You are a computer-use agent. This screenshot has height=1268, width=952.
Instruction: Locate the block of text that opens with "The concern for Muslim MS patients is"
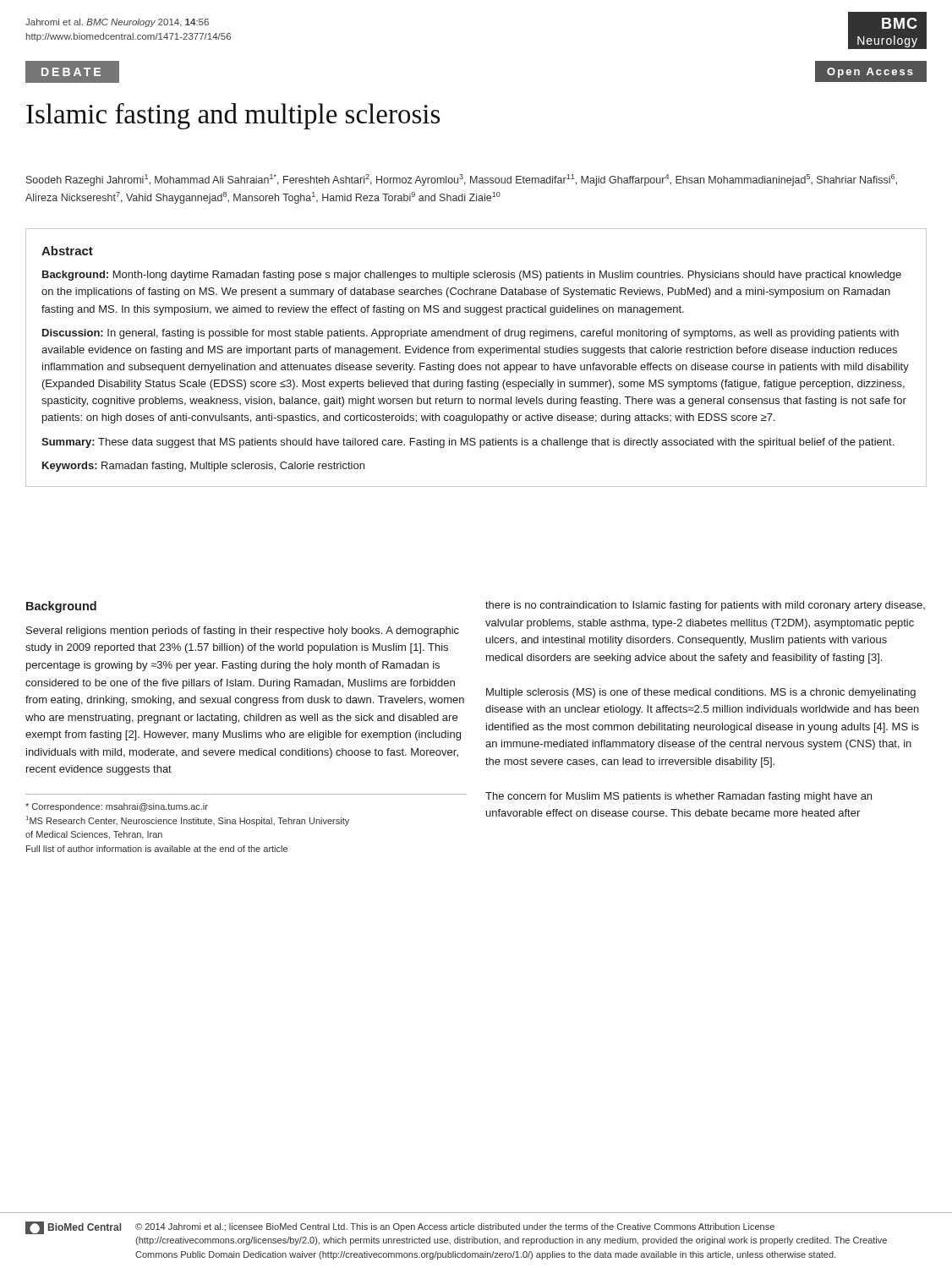[679, 804]
